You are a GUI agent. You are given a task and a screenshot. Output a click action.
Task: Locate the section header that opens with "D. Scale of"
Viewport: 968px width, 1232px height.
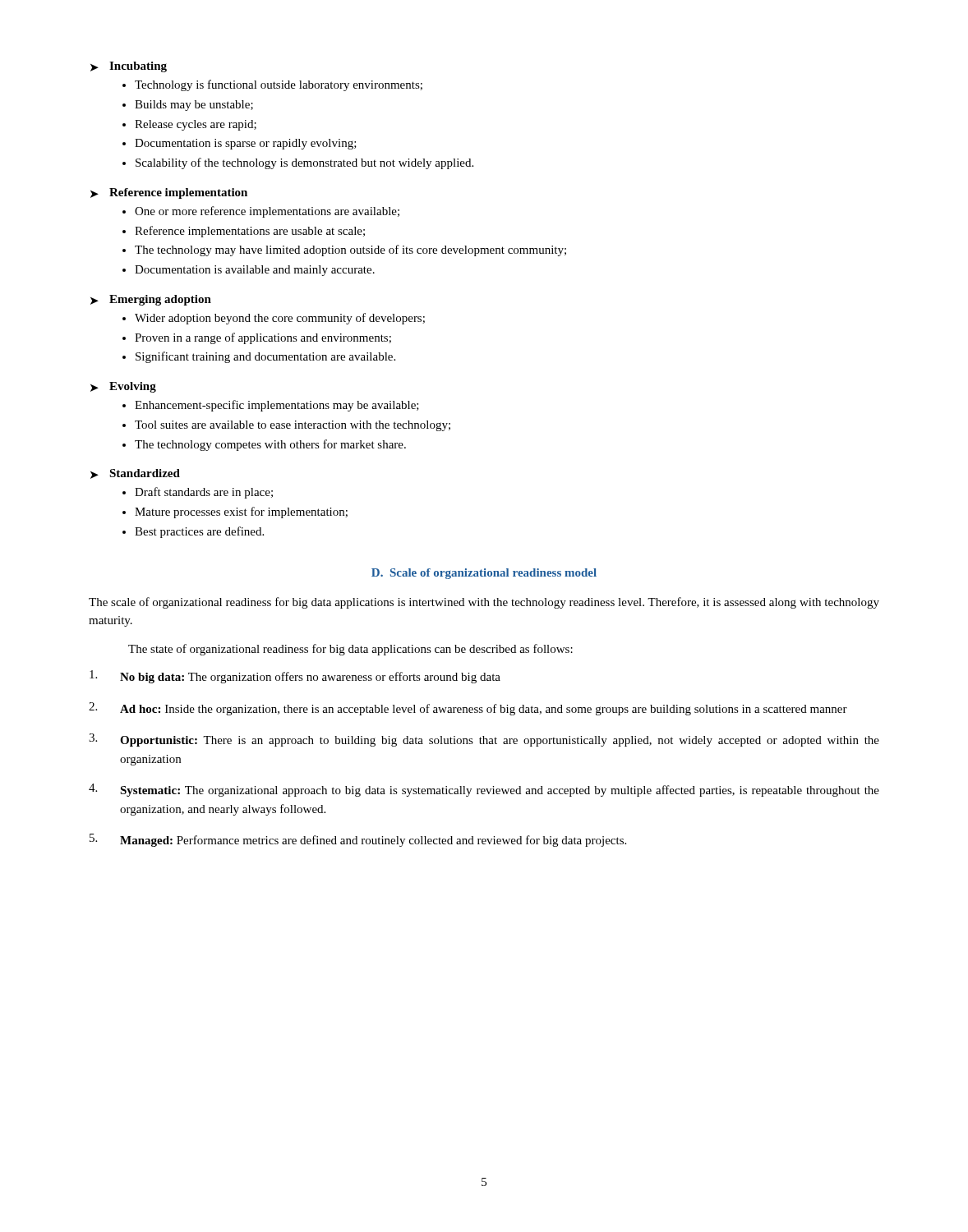pos(484,572)
